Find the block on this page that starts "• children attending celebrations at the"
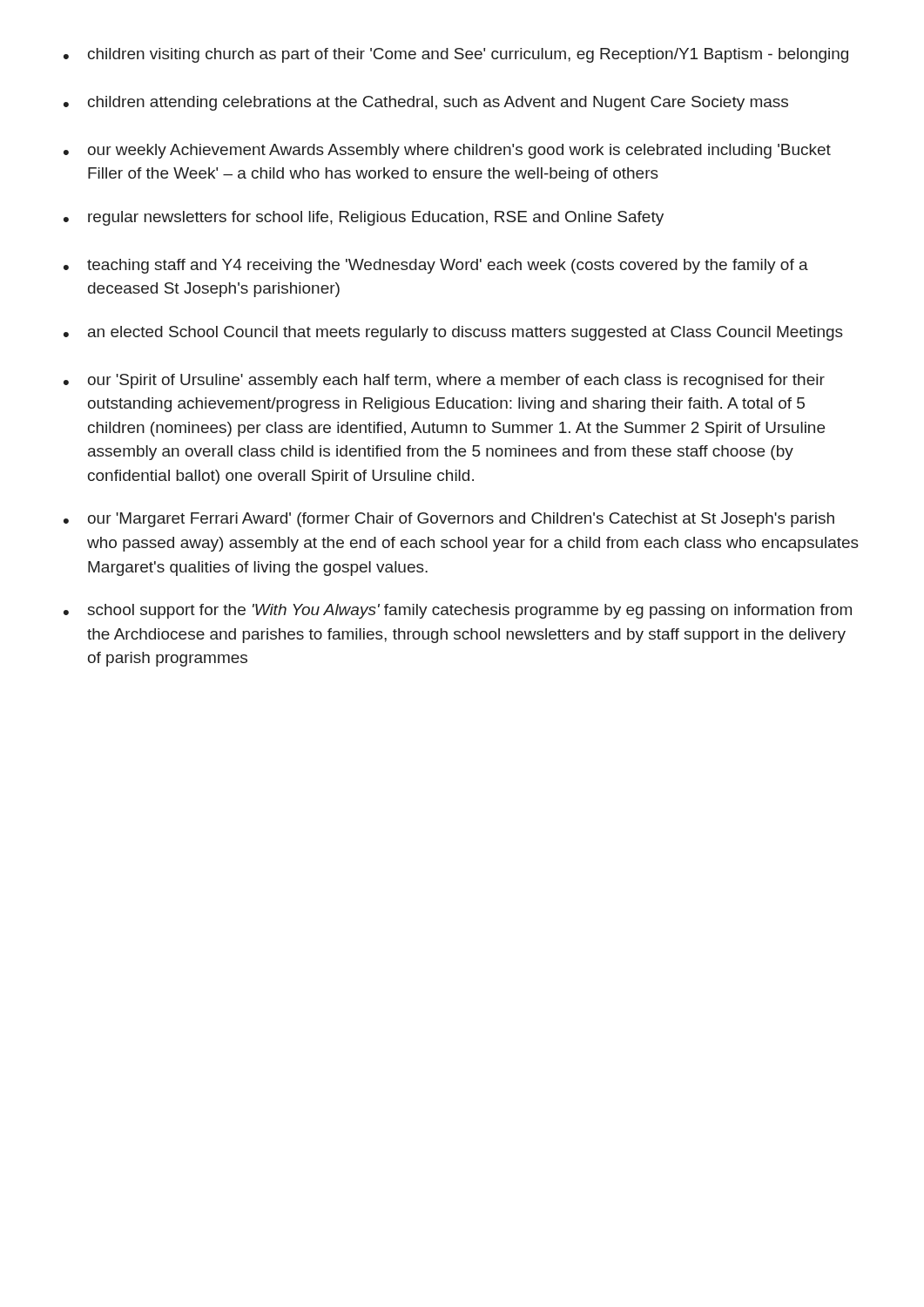 [462, 104]
